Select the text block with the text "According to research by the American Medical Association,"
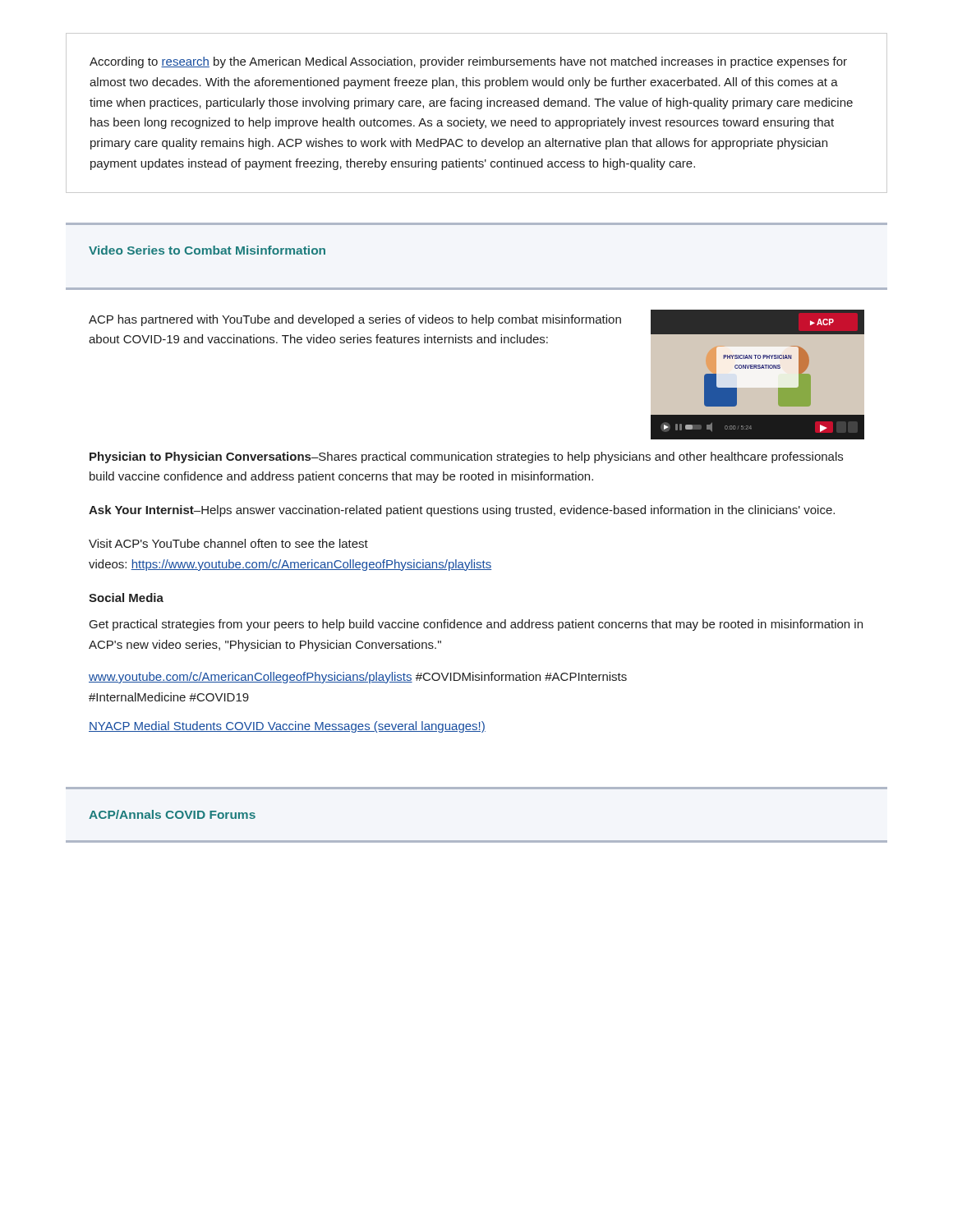Image resolution: width=953 pixels, height=1232 pixels. click(x=471, y=112)
